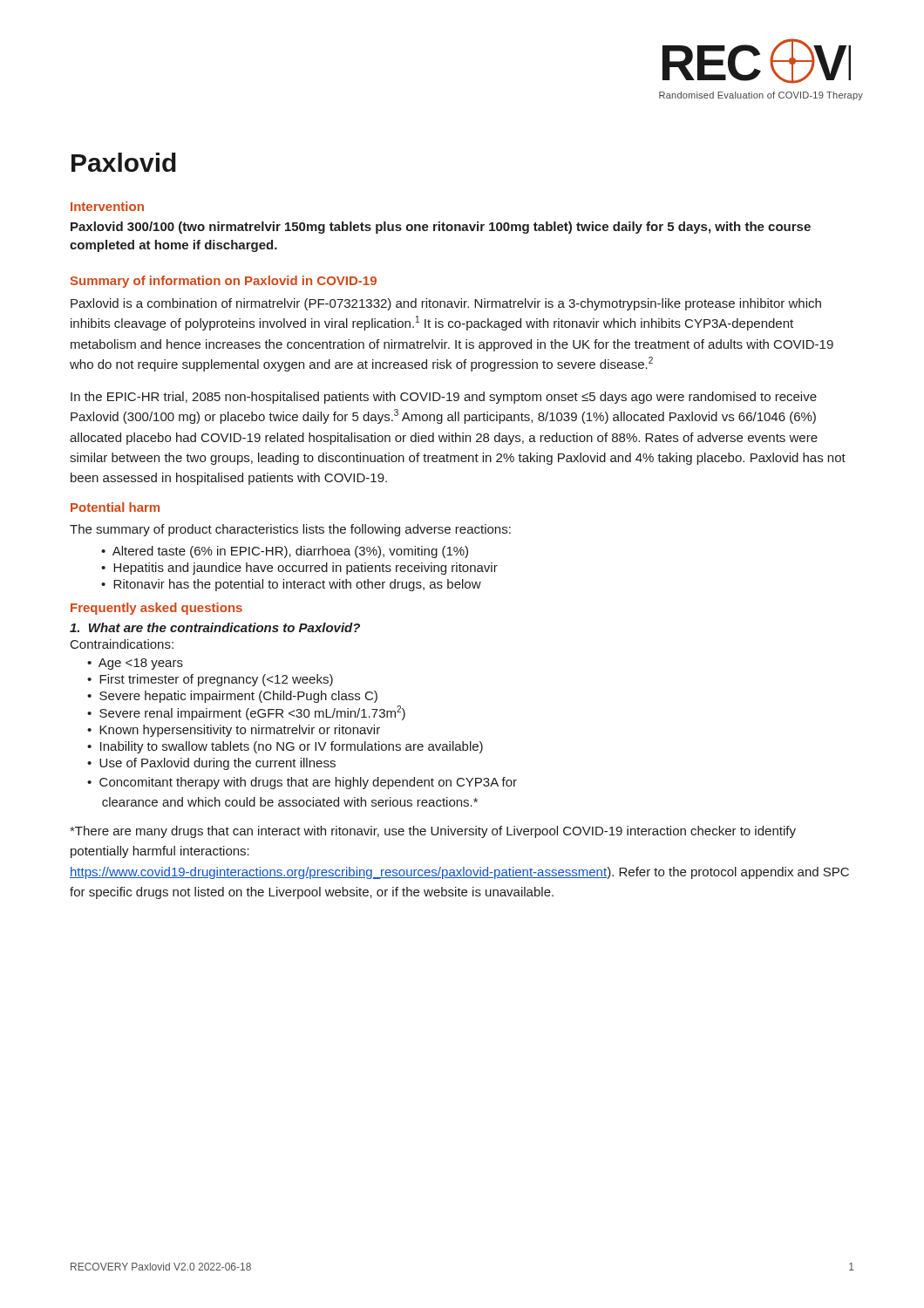The image size is (924, 1308).
Task: Locate the block of text that opens with "• Severe hepatic impairment (Child-Pugh"
Action: pos(233,695)
